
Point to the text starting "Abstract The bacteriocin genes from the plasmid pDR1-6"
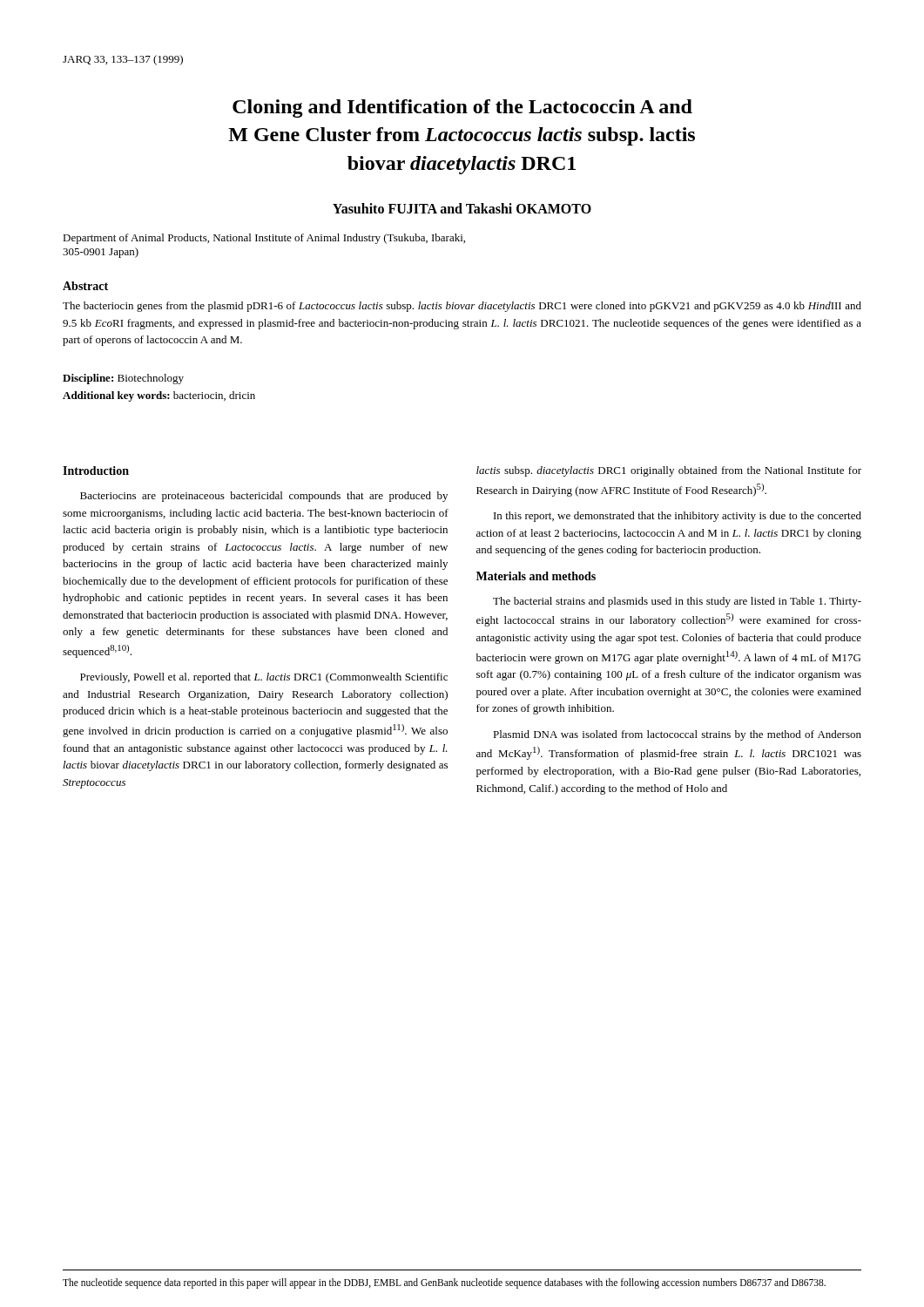462,314
